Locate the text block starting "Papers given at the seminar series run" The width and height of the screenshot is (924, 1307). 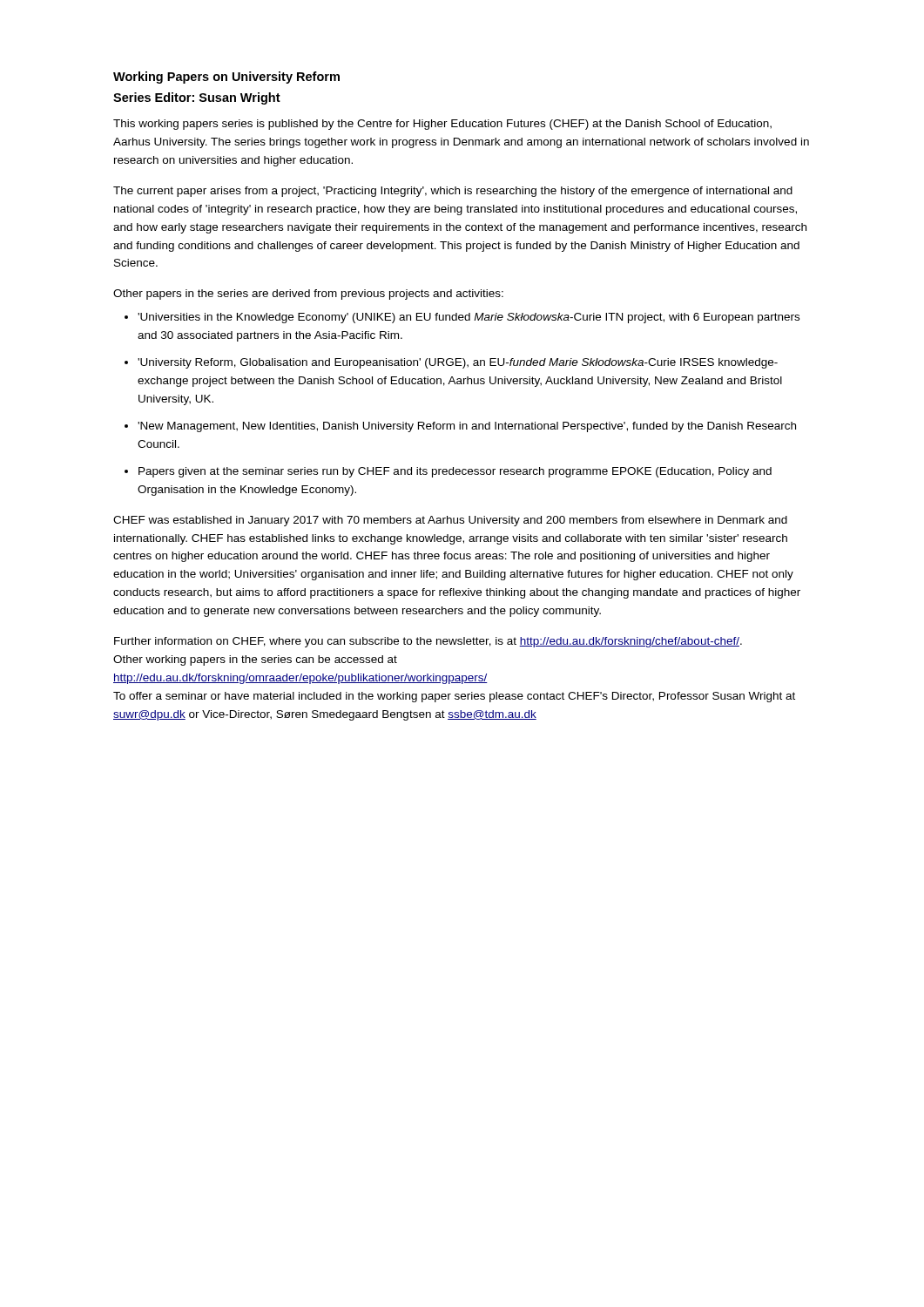coord(455,480)
